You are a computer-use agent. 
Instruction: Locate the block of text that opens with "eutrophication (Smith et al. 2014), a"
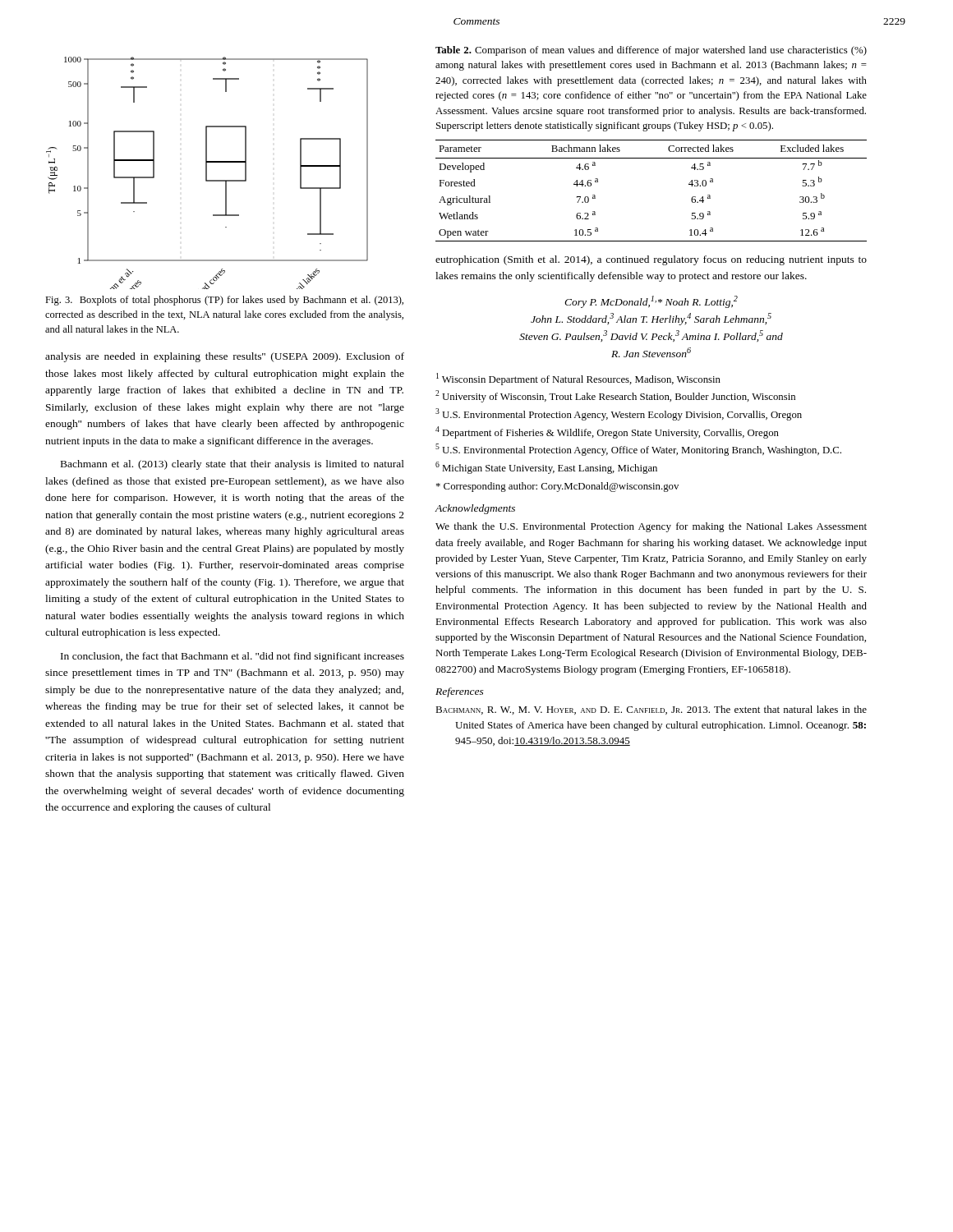(x=651, y=268)
